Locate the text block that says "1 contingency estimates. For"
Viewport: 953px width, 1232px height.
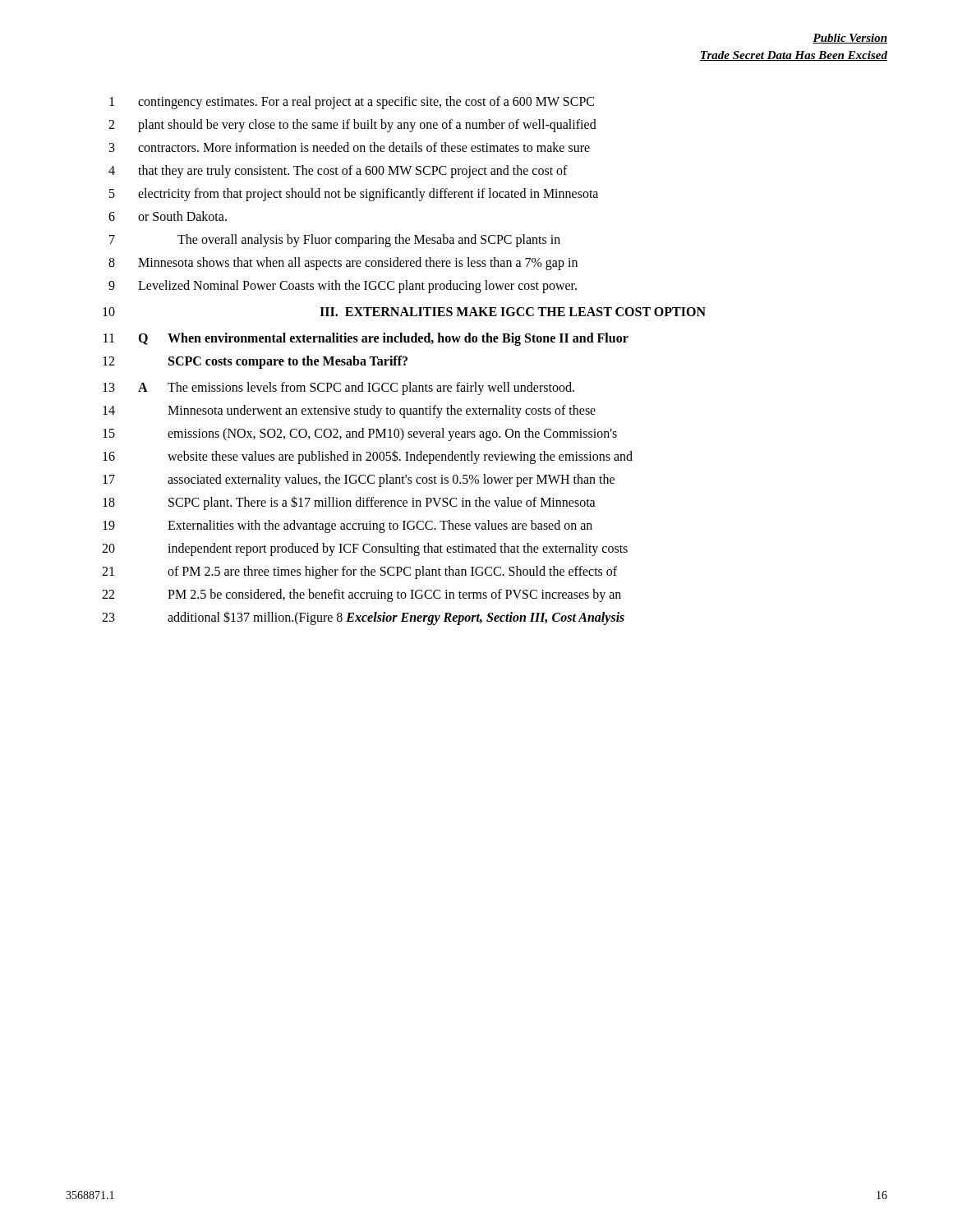point(476,102)
